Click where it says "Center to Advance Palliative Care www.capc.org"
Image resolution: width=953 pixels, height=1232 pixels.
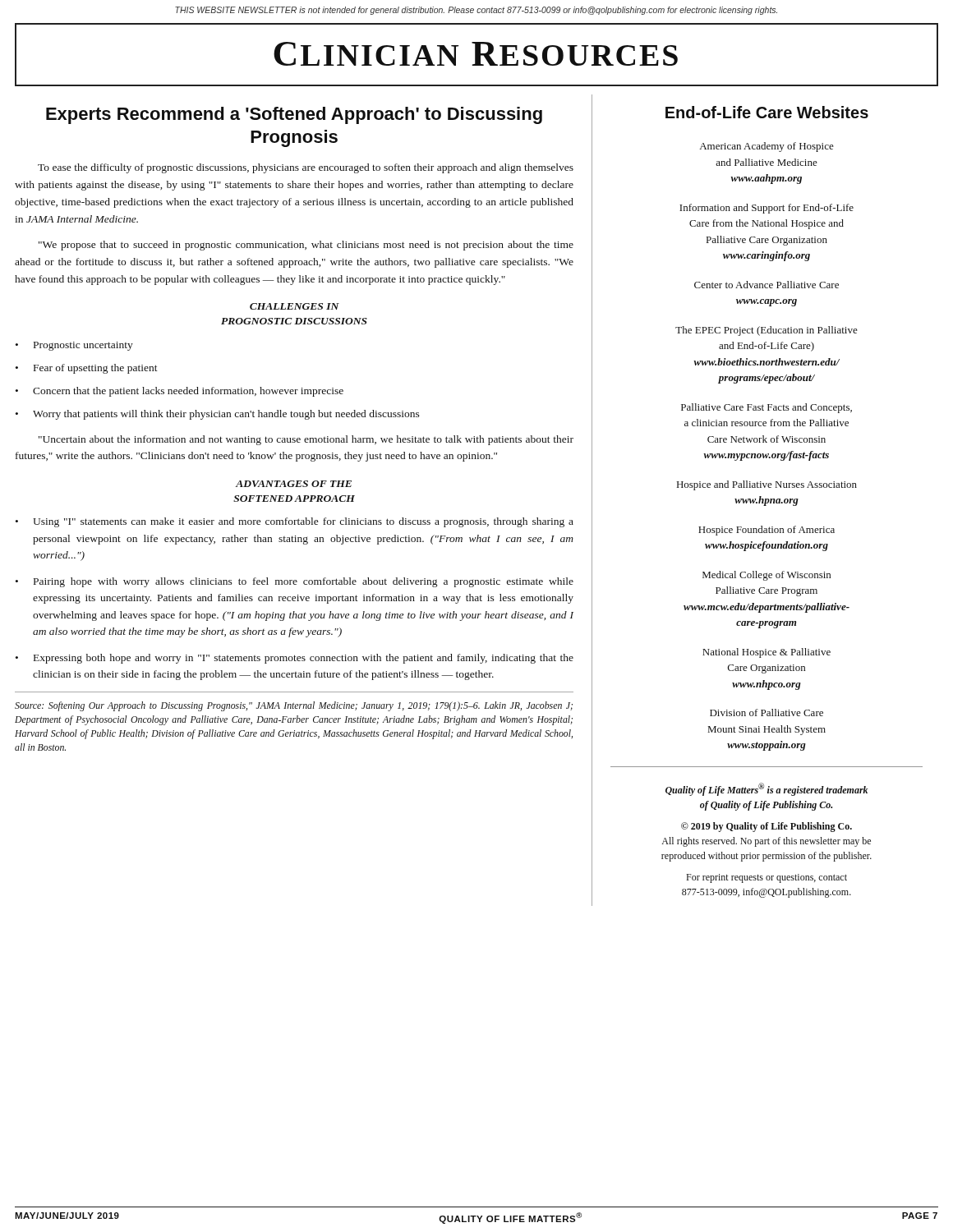[766, 292]
